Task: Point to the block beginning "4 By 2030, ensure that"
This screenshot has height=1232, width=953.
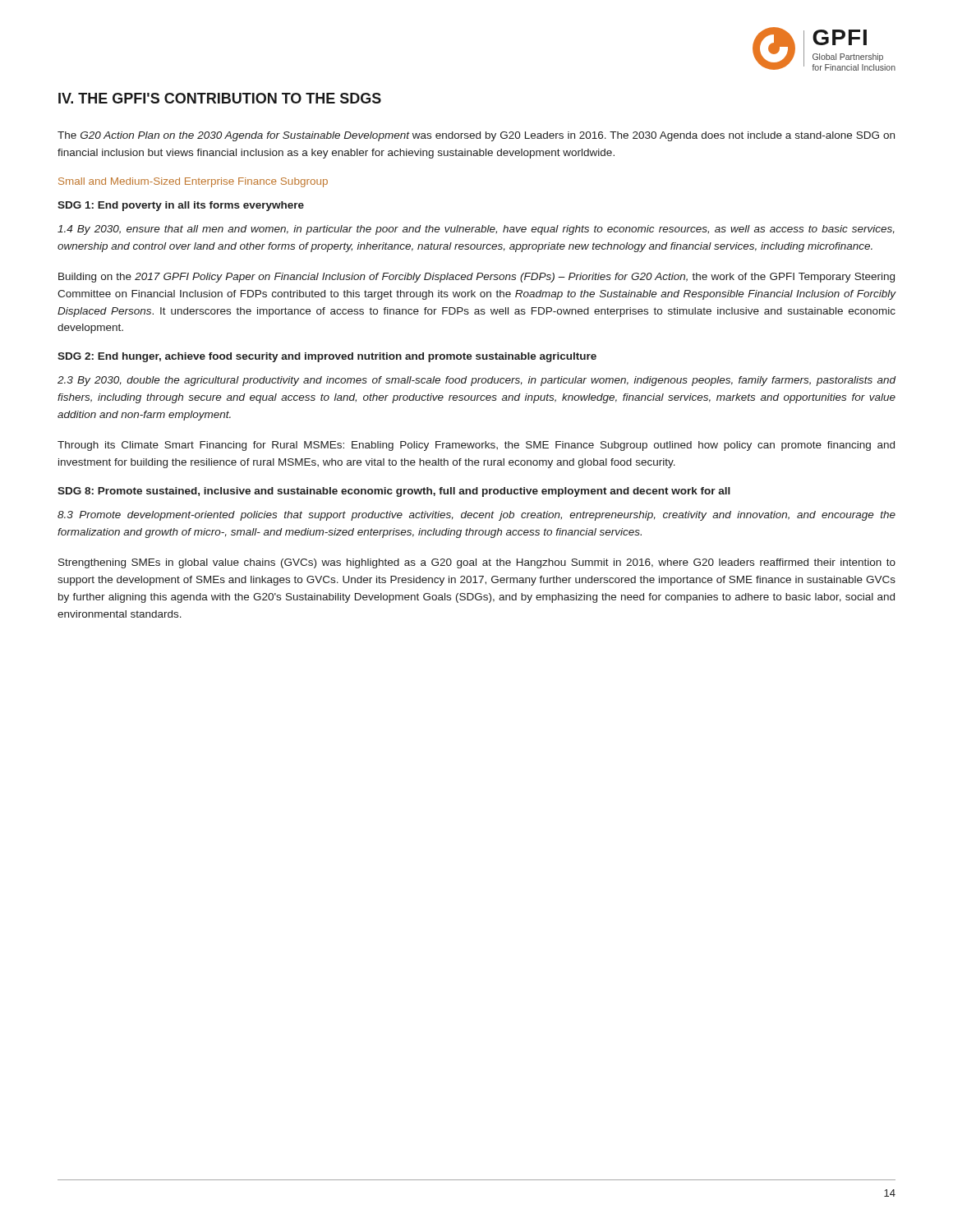Action: 476,237
